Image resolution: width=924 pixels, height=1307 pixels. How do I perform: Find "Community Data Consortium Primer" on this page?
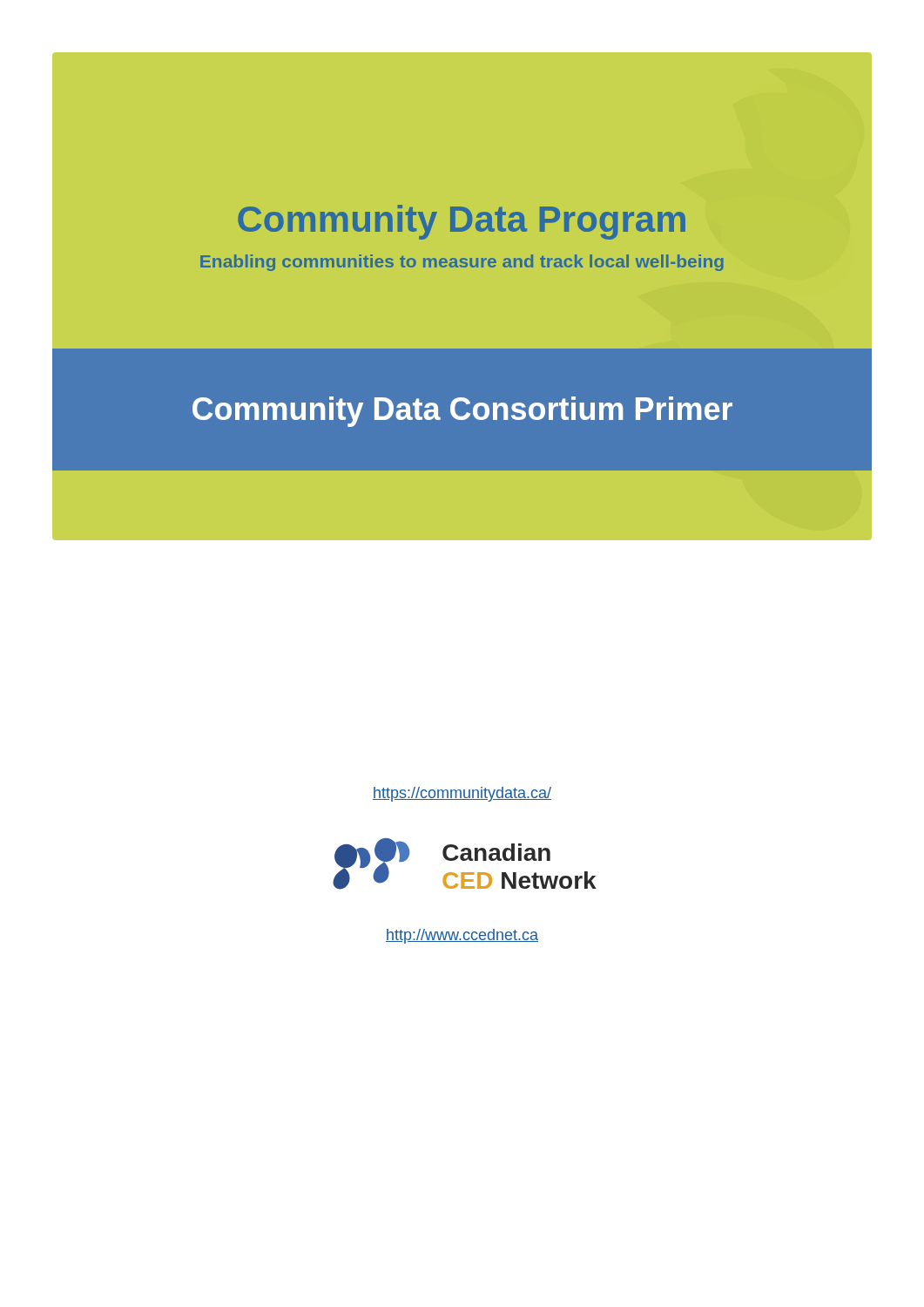point(462,409)
